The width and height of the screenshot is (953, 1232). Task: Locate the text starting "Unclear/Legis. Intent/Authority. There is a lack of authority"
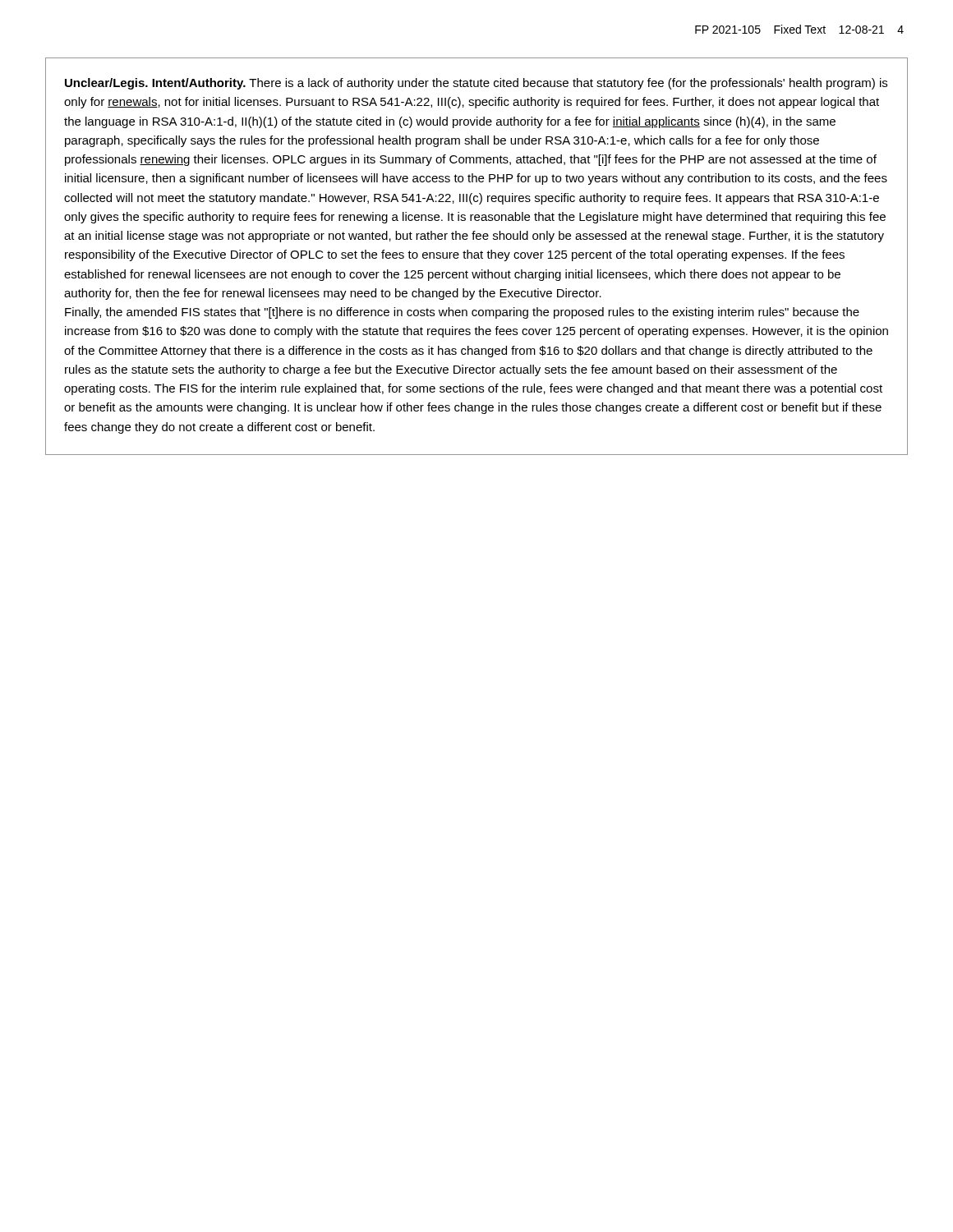(476, 188)
